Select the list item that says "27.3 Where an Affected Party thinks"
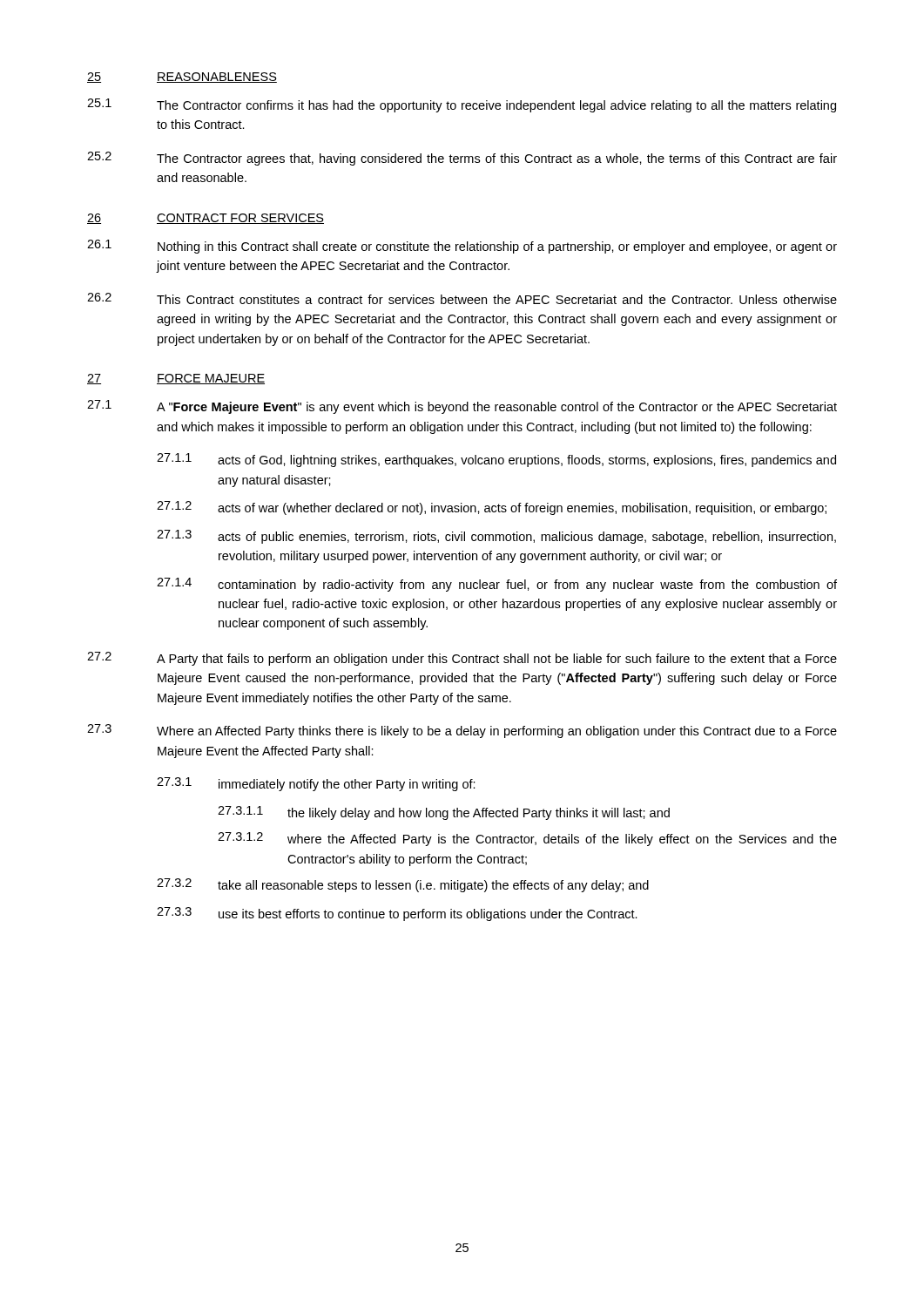The height and width of the screenshot is (1307, 924). tap(462, 741)
